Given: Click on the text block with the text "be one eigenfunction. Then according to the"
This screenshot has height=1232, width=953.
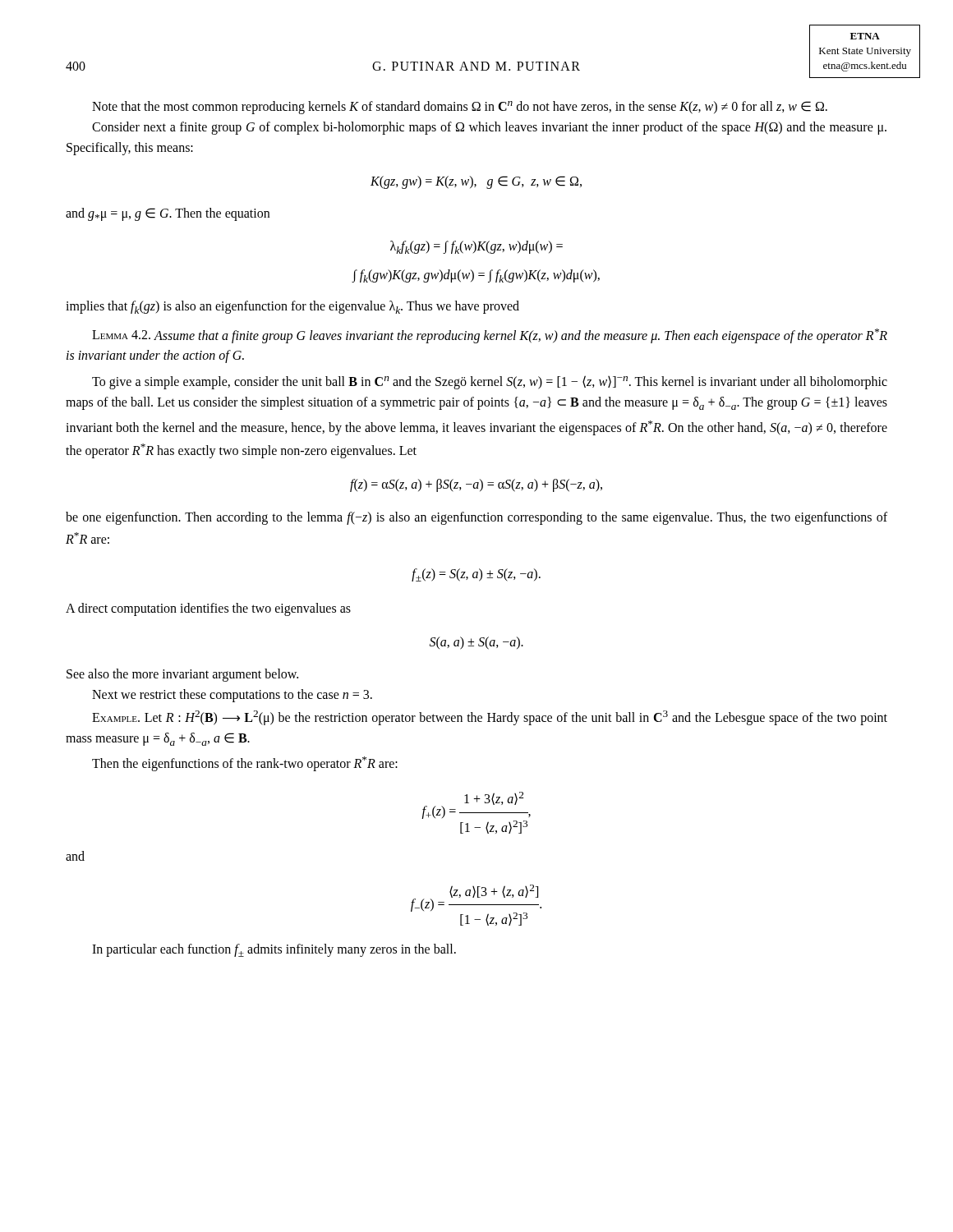Looking at the screenshot, I should point(476,528).
